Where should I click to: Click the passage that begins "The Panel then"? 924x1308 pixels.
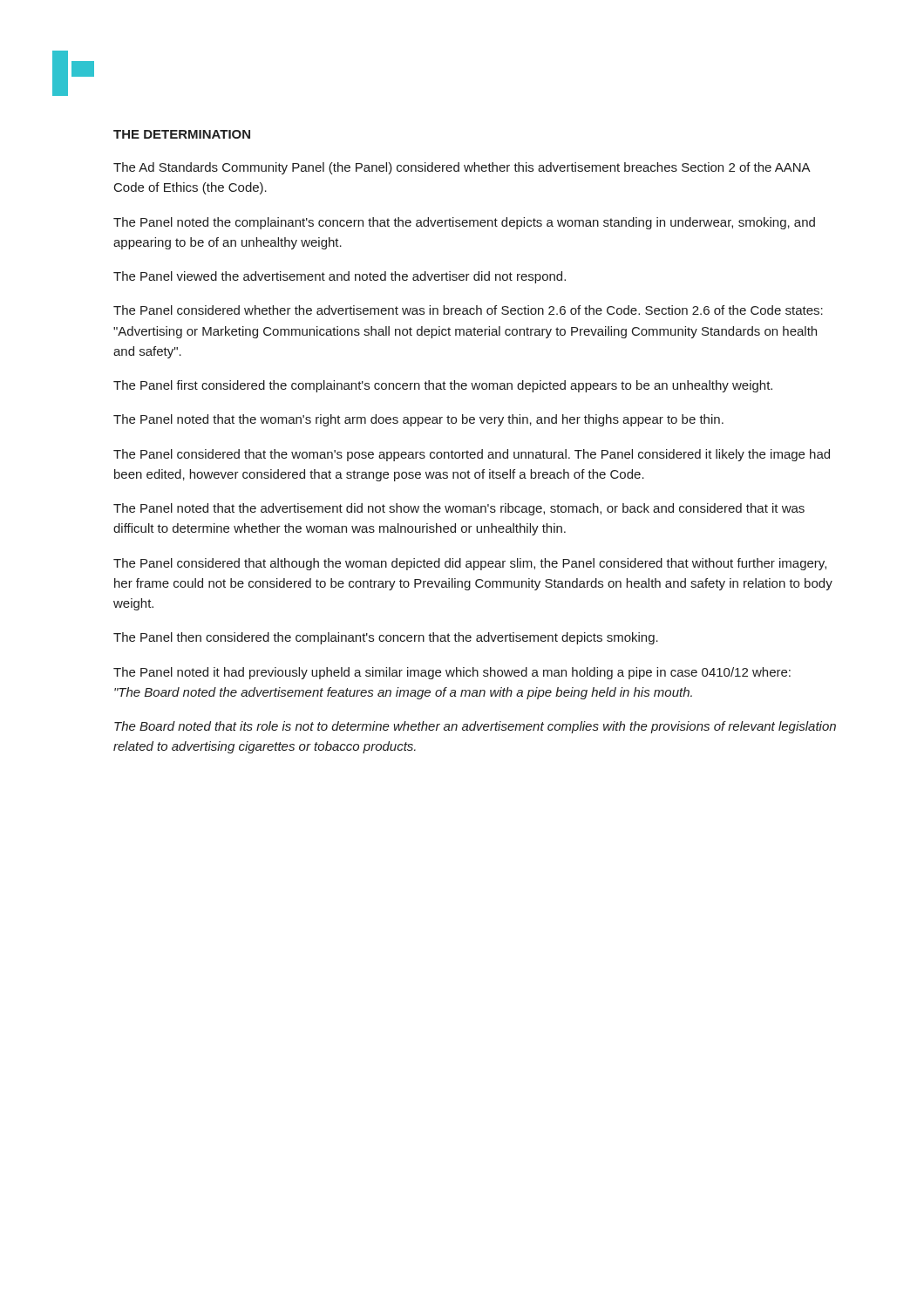386,637
